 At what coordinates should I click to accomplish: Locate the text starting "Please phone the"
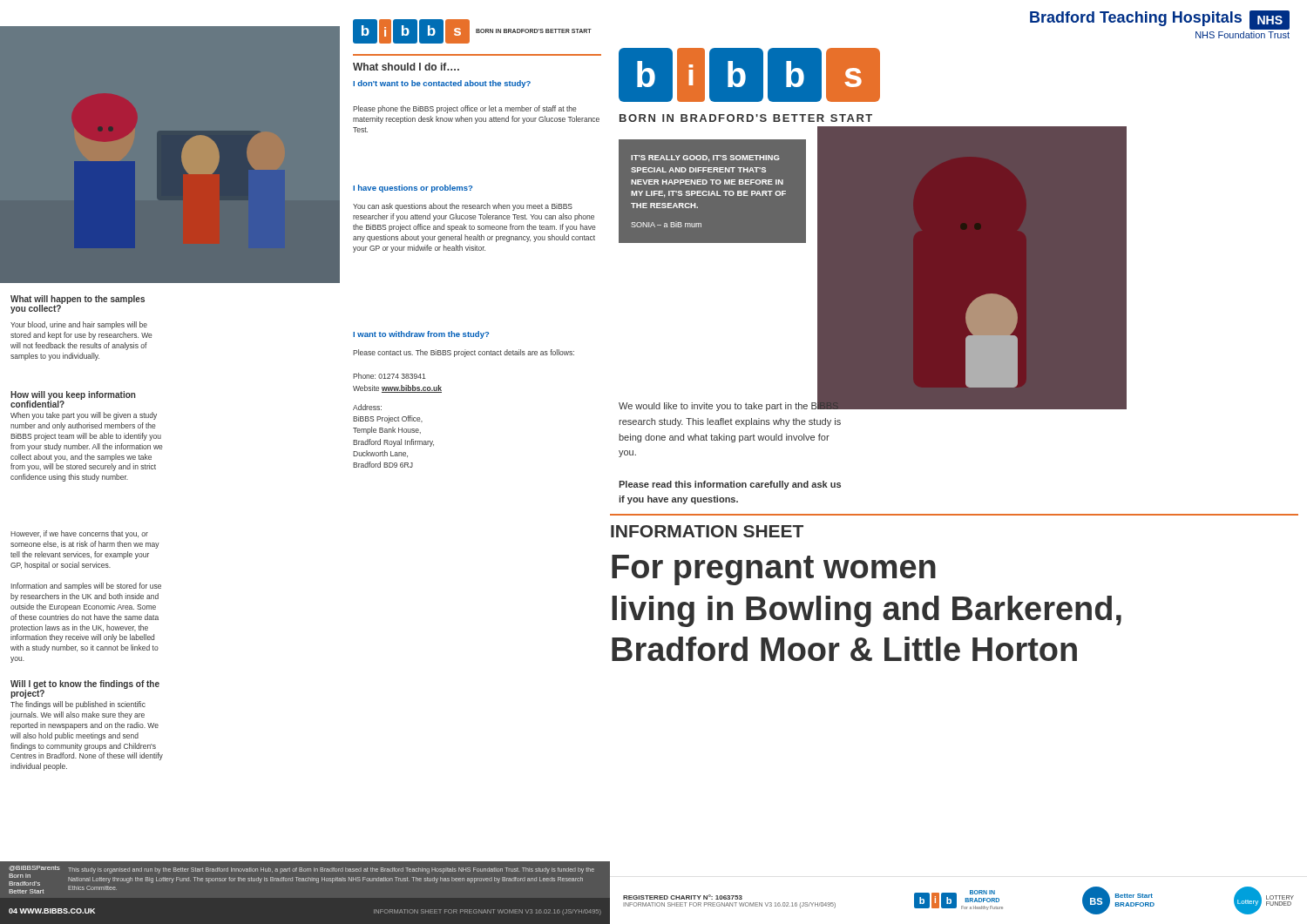(x=476, y=119)
